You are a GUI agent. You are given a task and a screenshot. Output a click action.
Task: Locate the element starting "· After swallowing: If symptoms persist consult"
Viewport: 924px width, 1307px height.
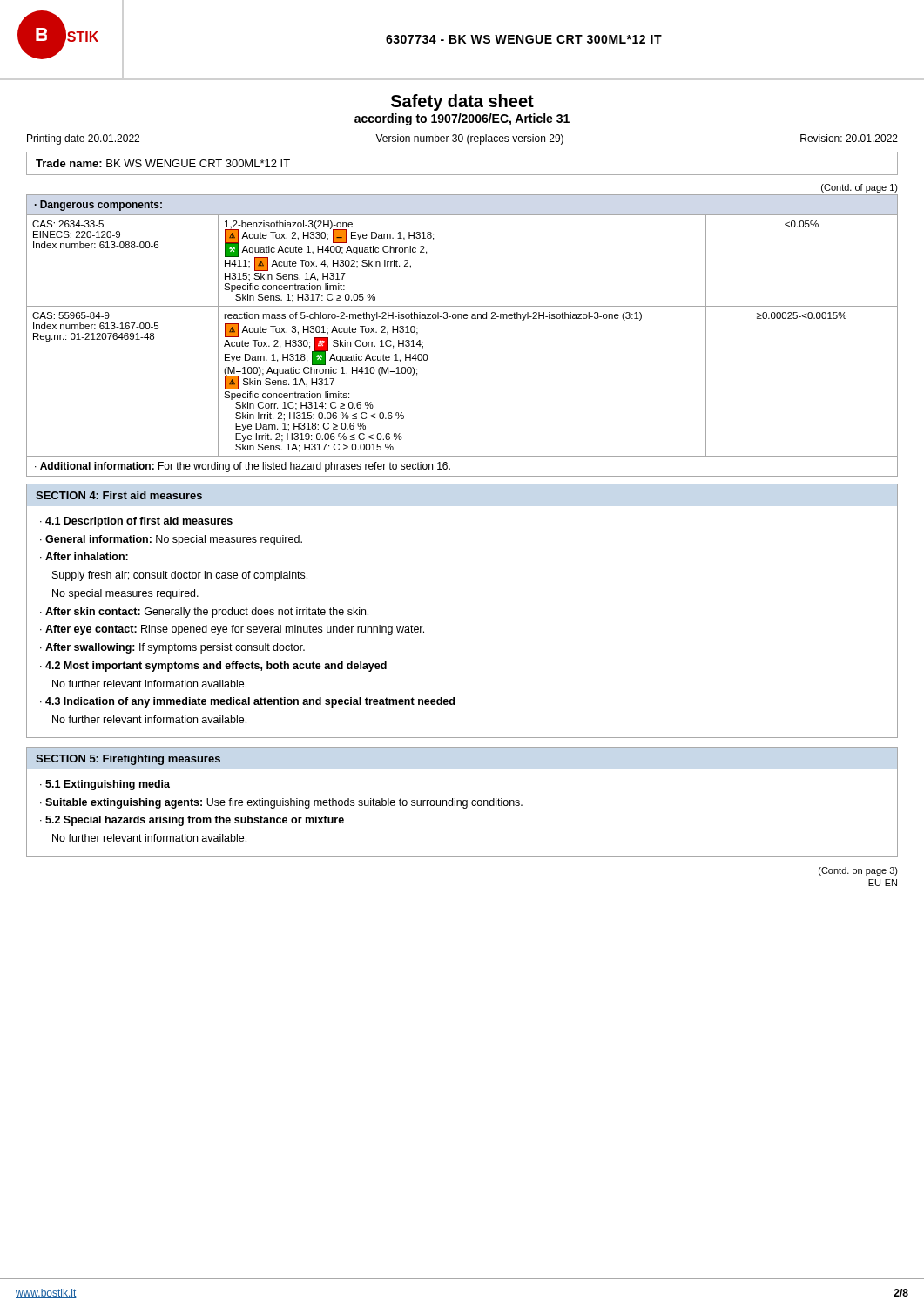tap(172, 647)
